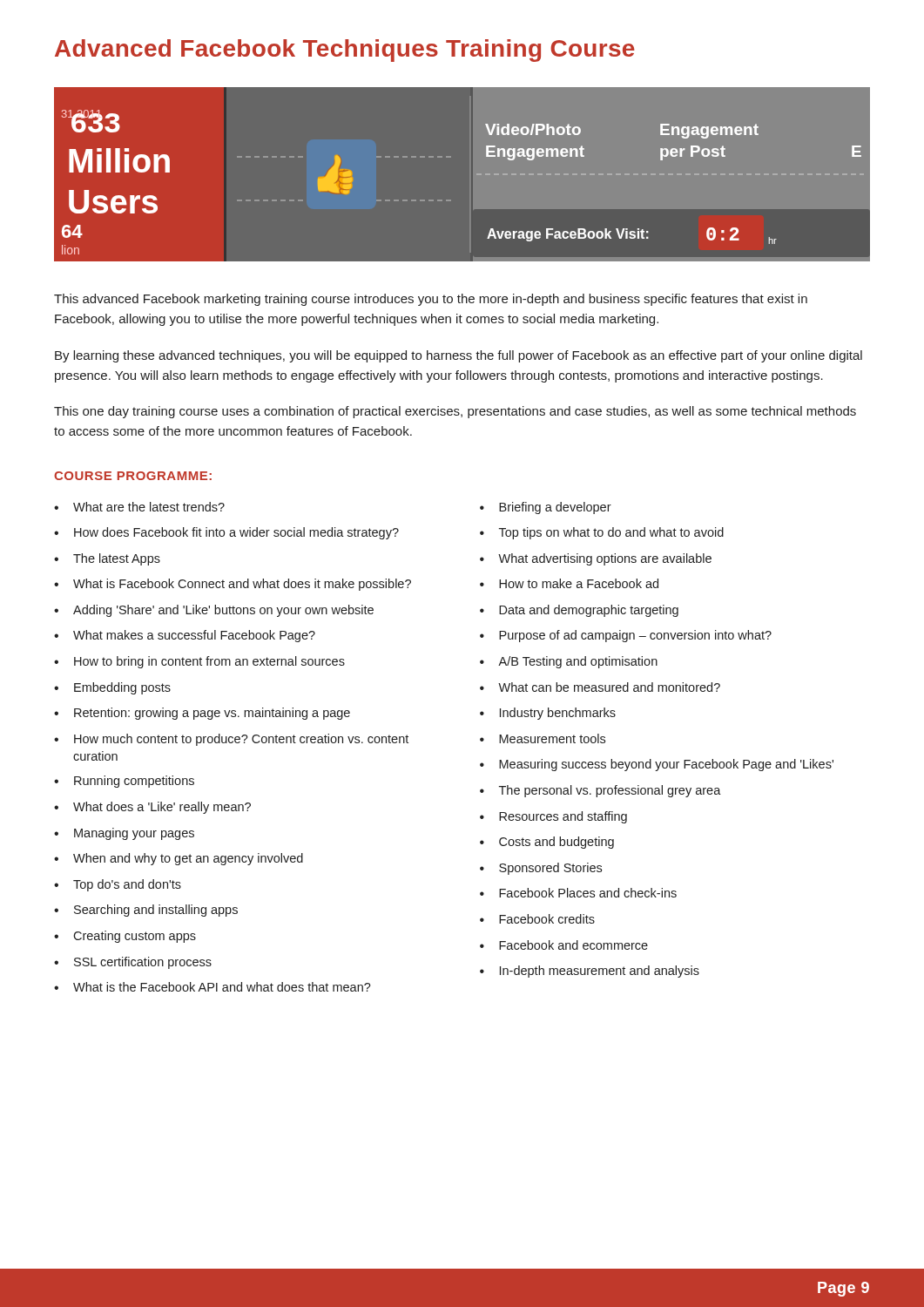Find the list item containing "•Sponsored Stories"
Image resolution: width=924 pixels, height=1307 pixels.
click(x=541, y=869)
